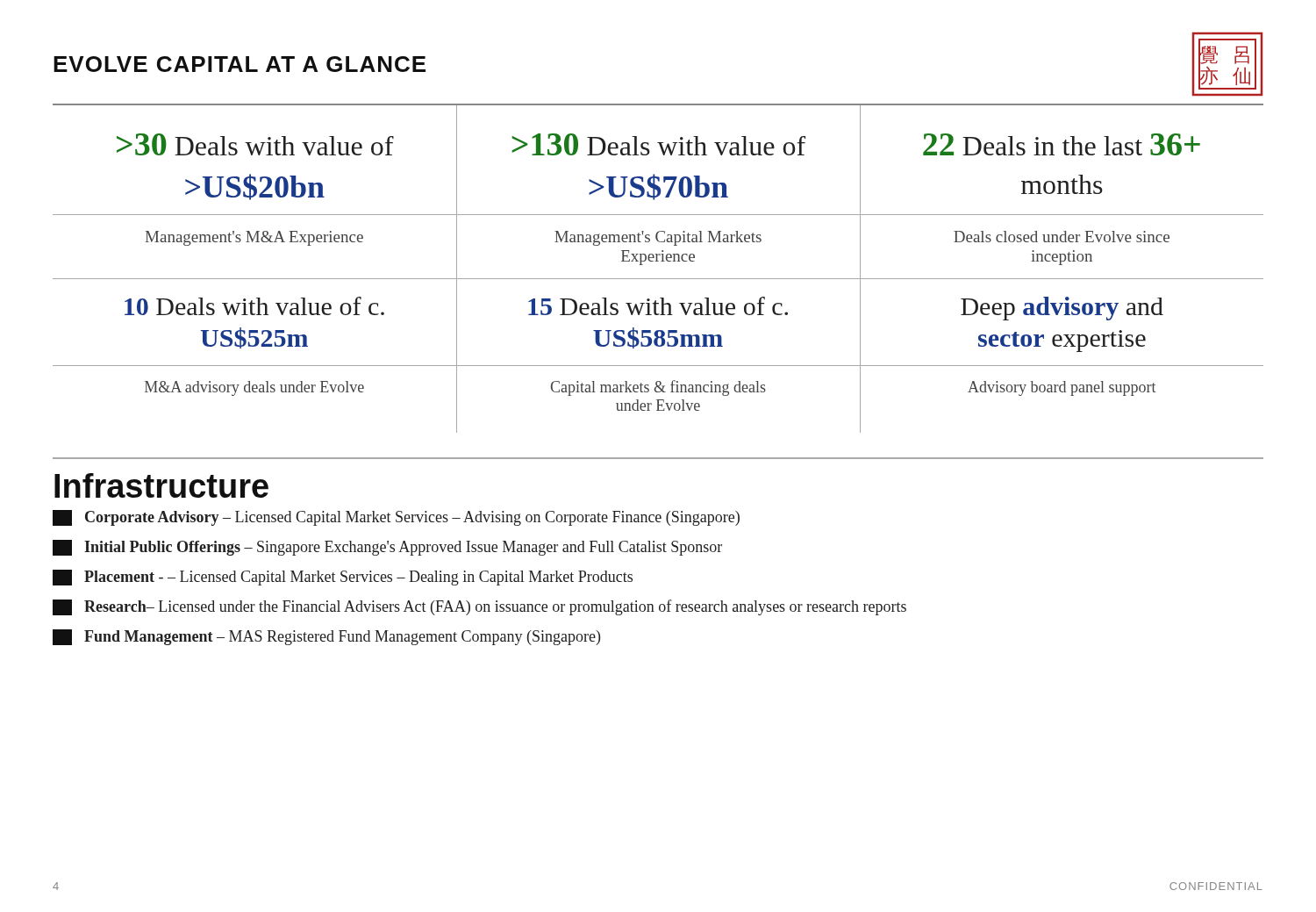Click the passage that begins "Fund Management – MAS Registered Fund Management"

(x=326, y=637)
